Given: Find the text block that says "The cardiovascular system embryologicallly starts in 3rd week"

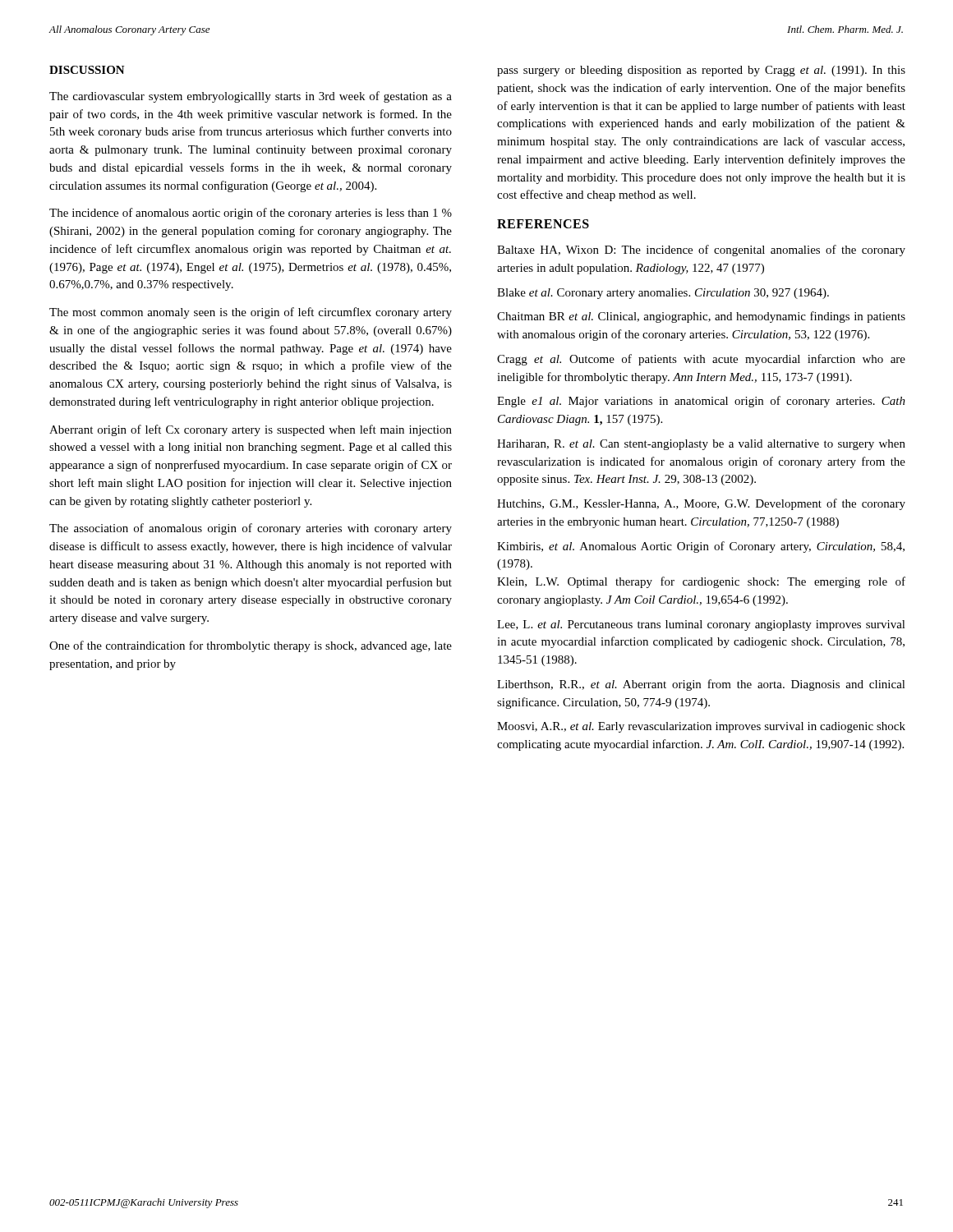Looking at the screenshot, I should pyautogui.click(x=251, y=141).
